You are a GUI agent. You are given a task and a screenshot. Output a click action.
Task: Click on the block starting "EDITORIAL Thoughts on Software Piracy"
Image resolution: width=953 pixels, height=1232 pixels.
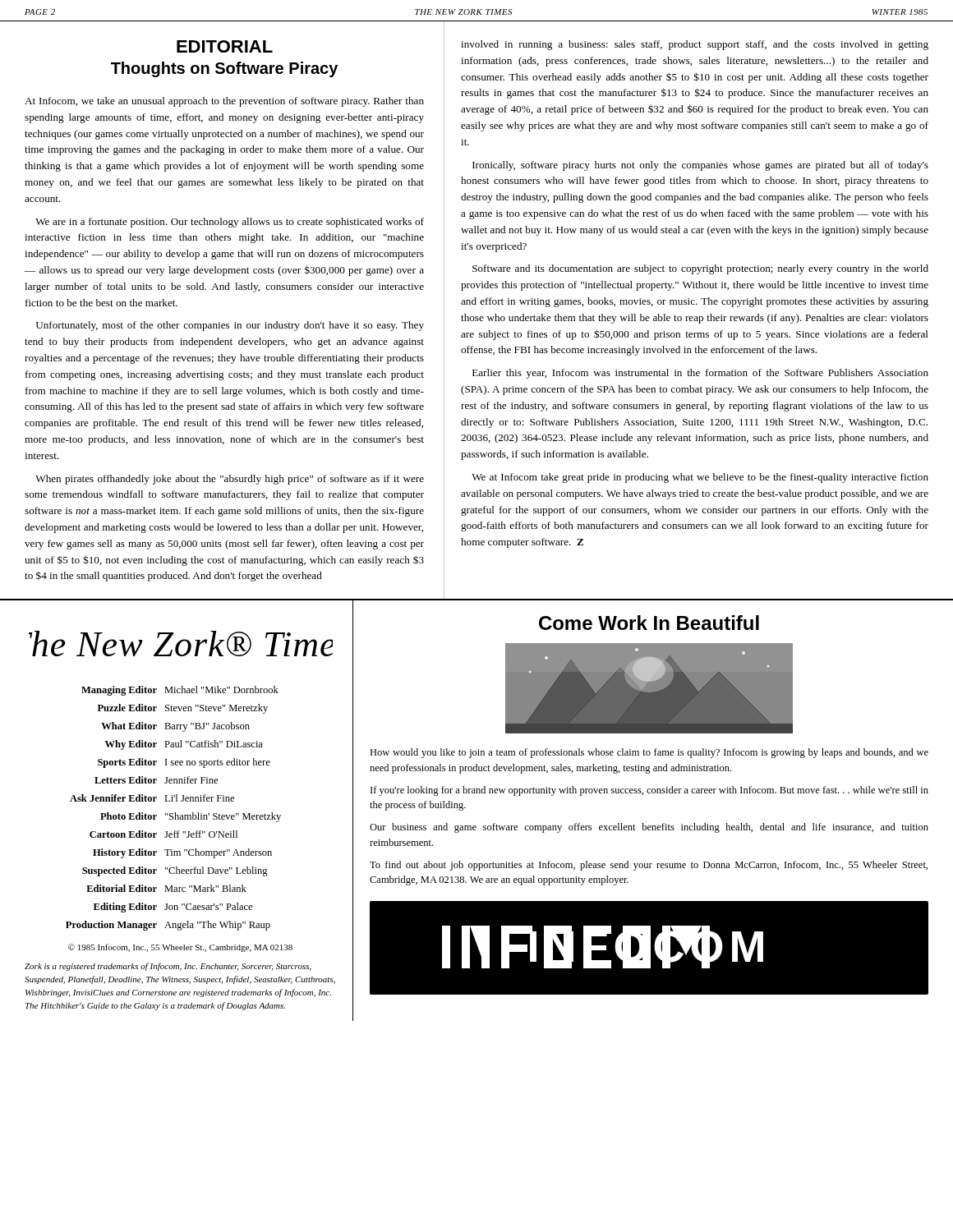point(224,57)
